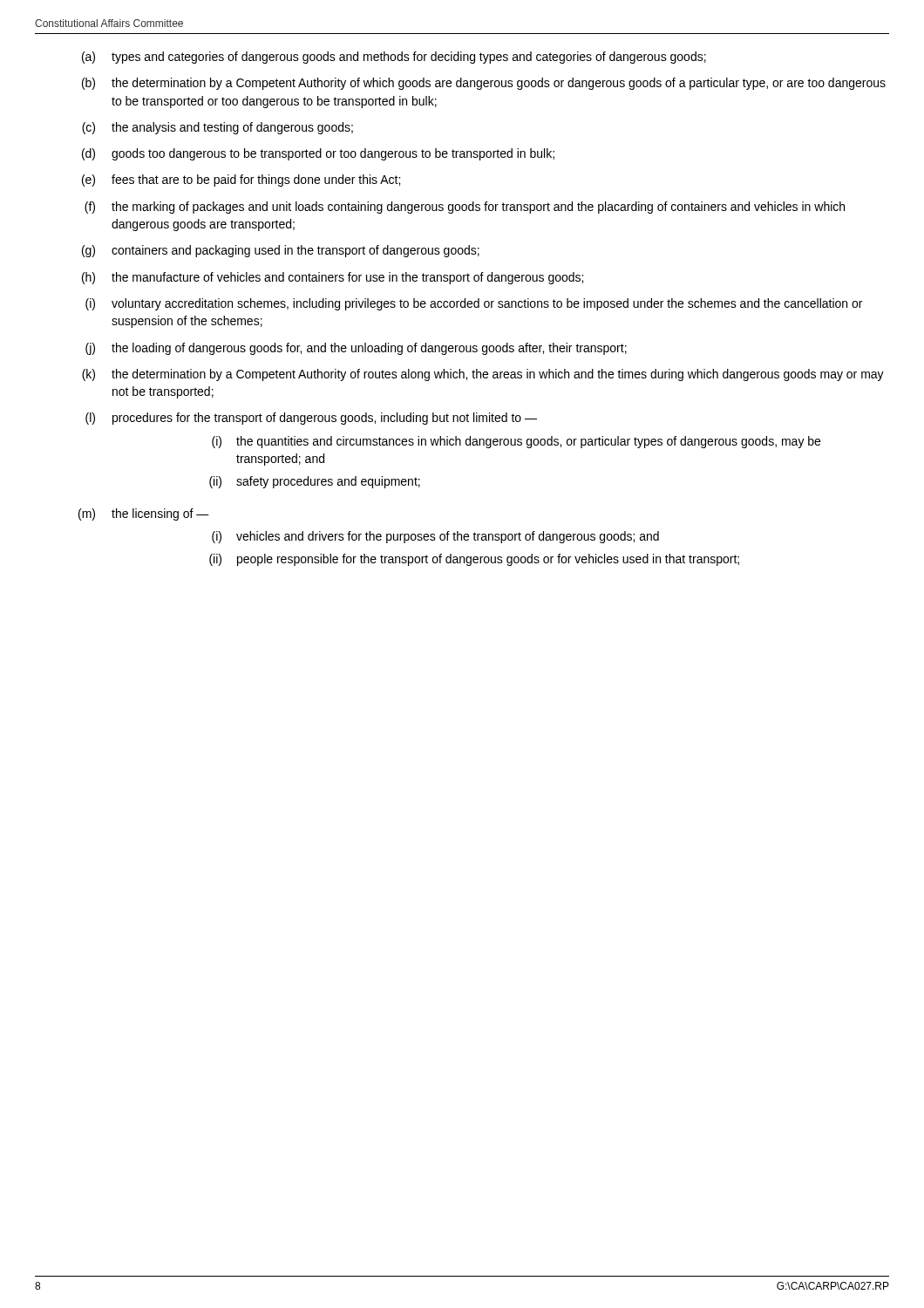
Task: Find the block on this page that starts "(l) procedures for the transport of dangerous"
Action: point(462,453)
